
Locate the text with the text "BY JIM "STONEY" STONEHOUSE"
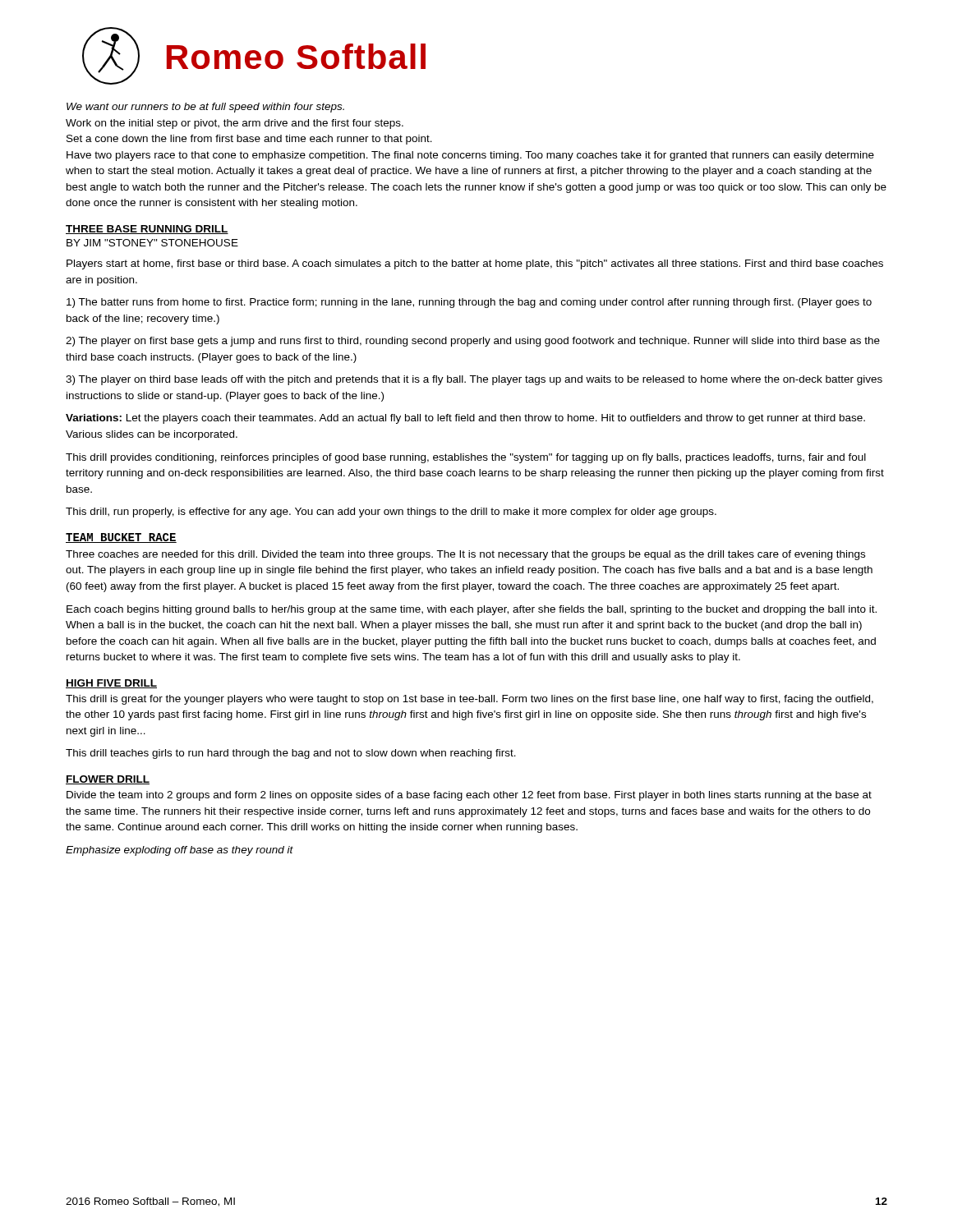(x=152, y=243)
